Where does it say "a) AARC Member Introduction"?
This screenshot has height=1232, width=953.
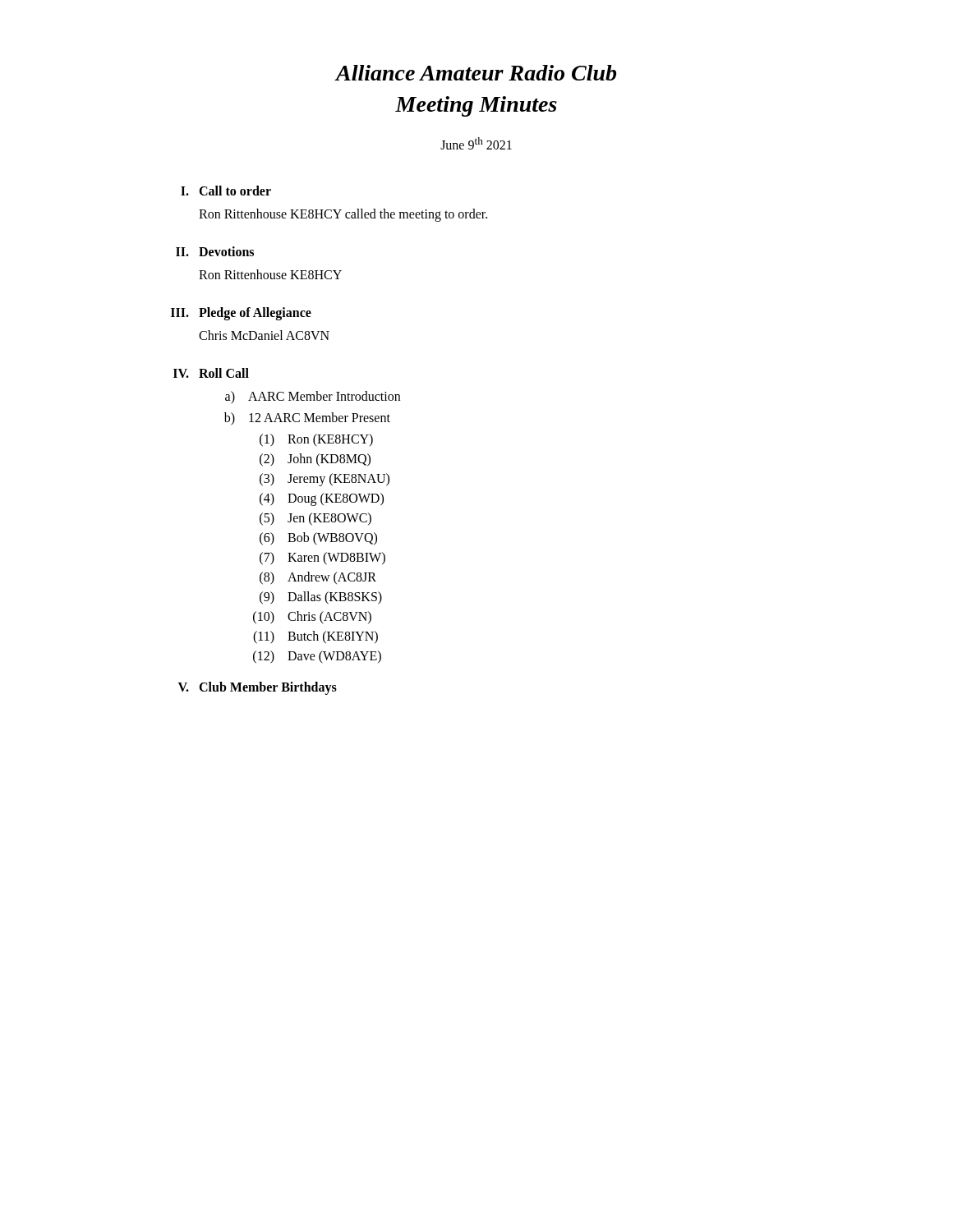point(300,397)
